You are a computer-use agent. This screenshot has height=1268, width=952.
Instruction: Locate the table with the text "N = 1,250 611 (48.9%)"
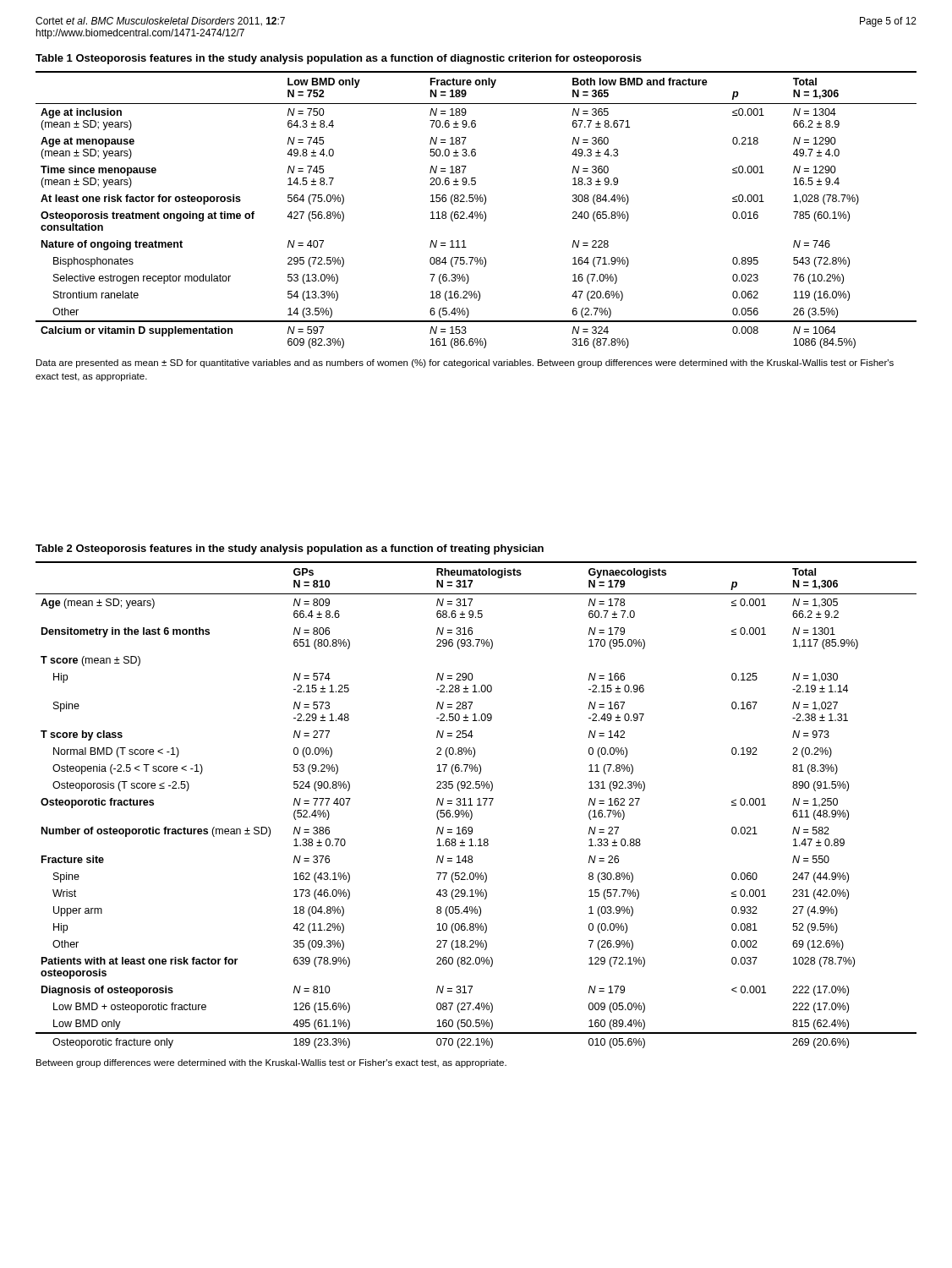tap(476, 806)
